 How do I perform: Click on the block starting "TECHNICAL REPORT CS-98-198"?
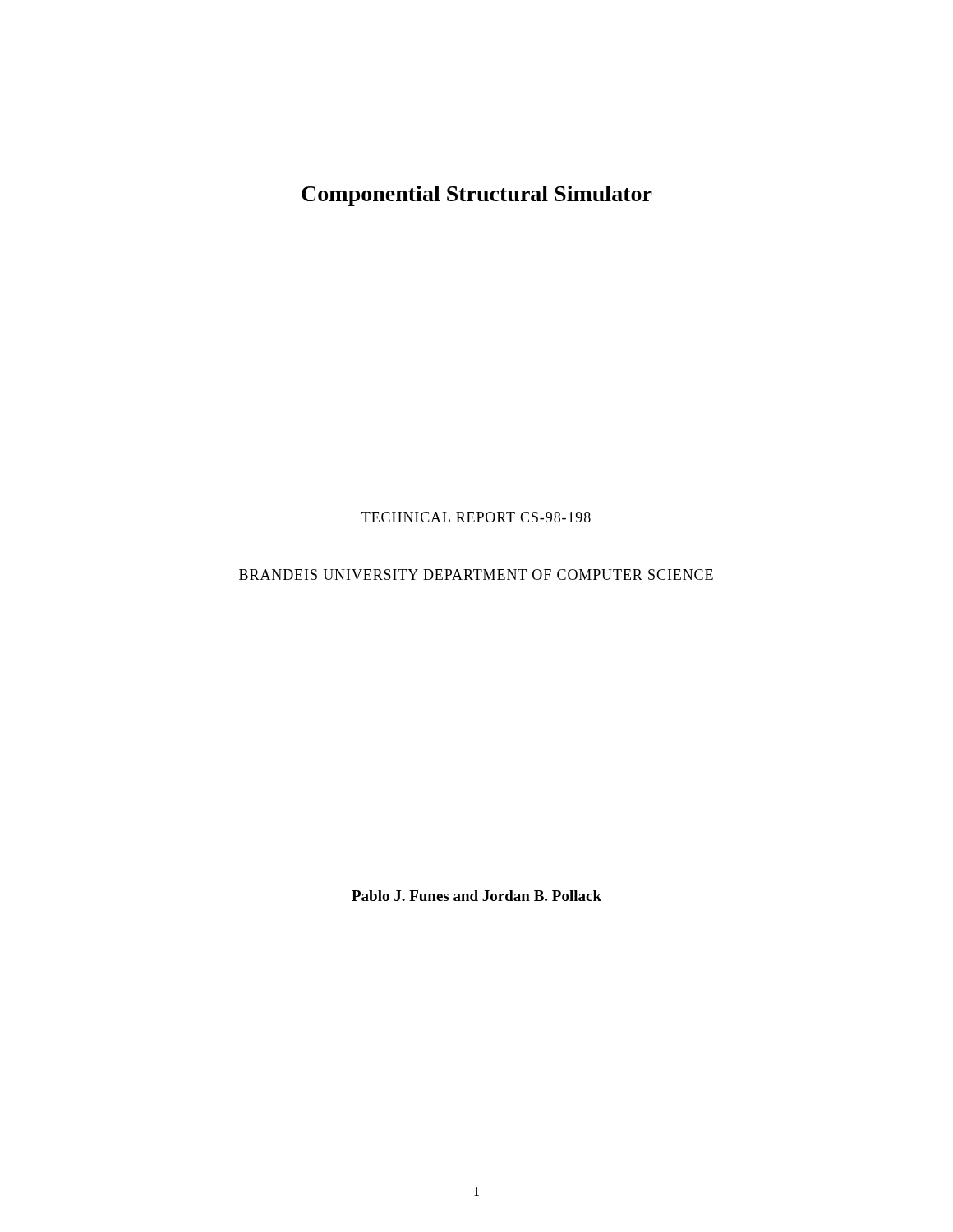point(476,517)
